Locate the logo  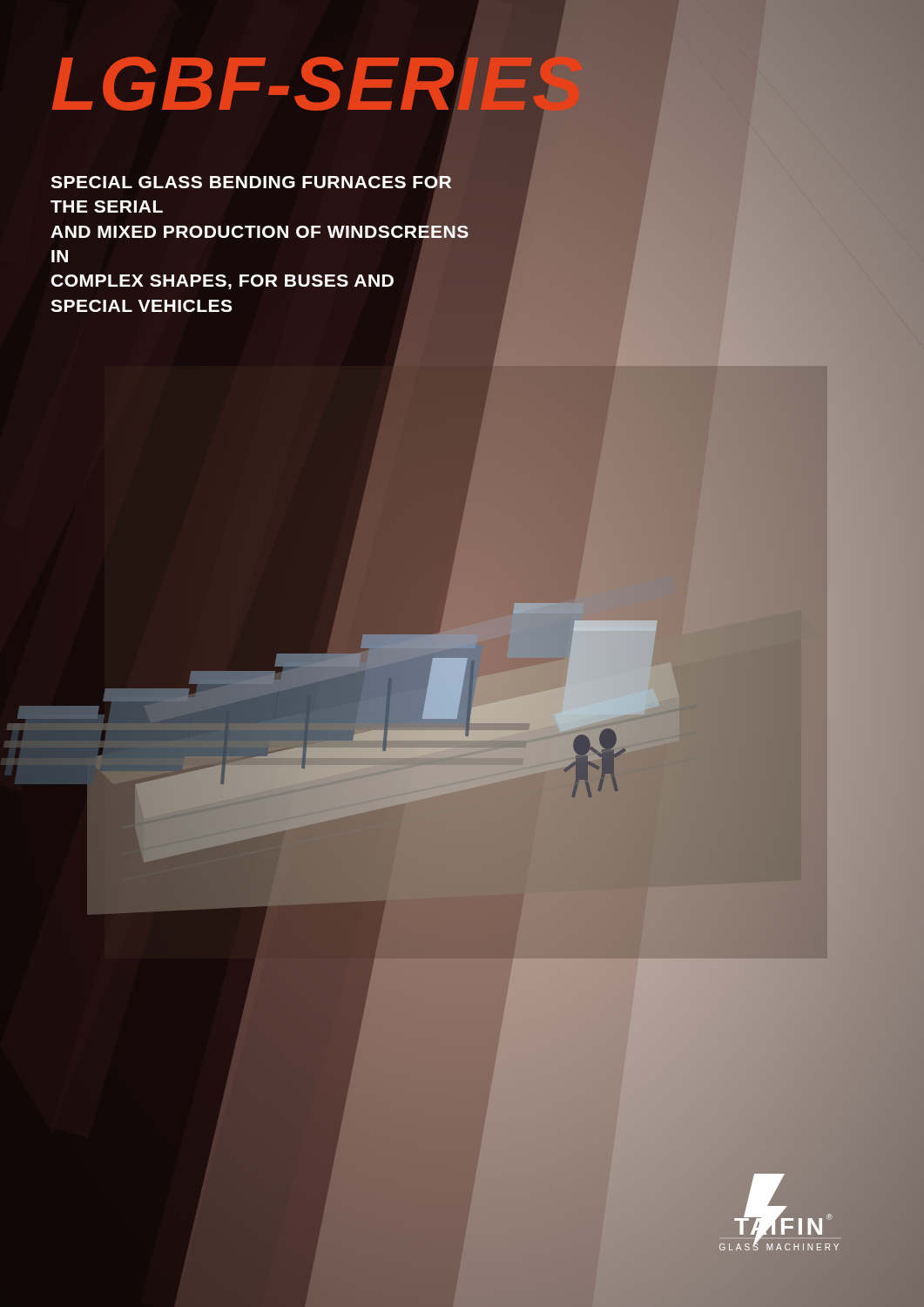[780, 1217]
